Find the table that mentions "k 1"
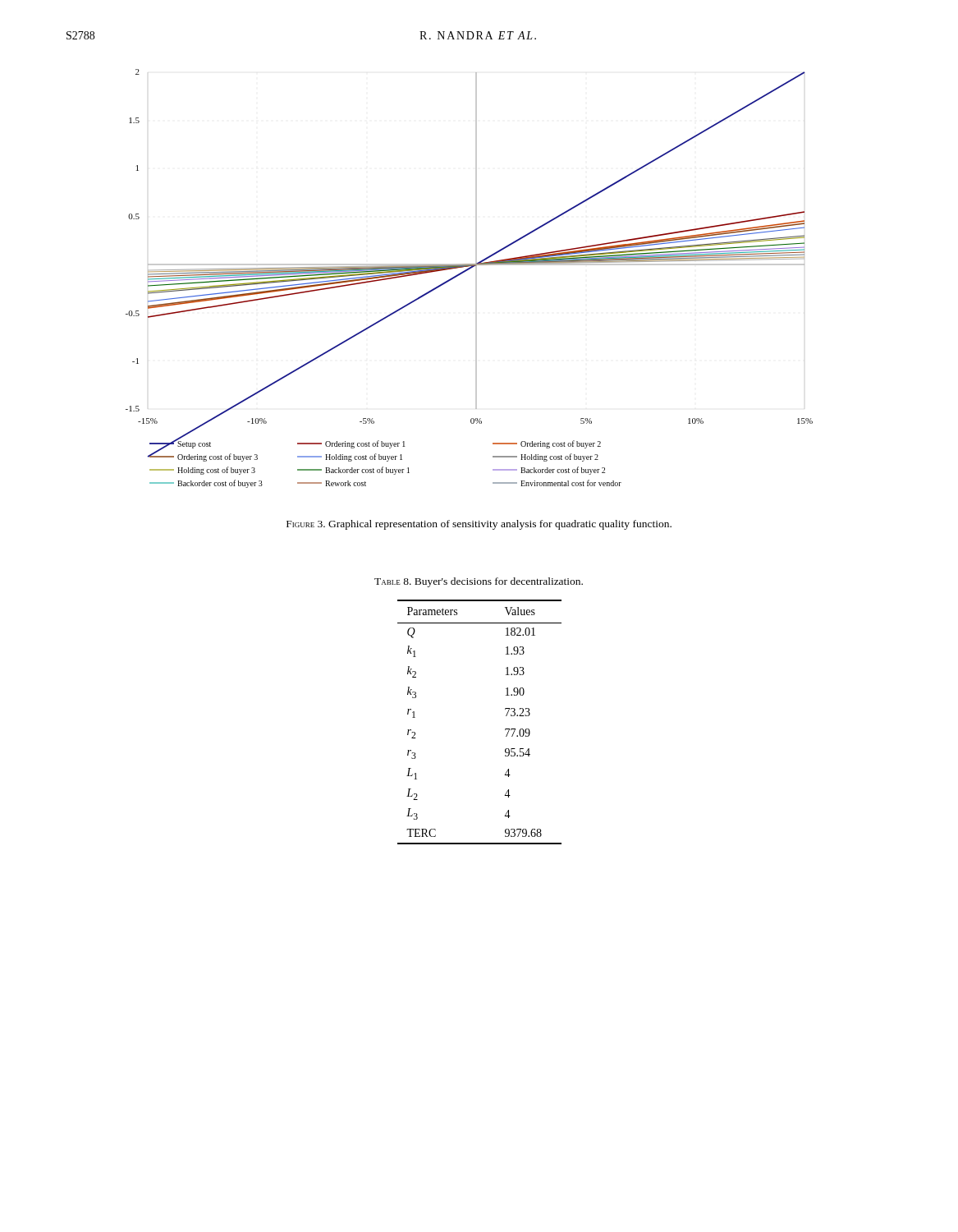The image size is (958, 1232). coord(479,722)
